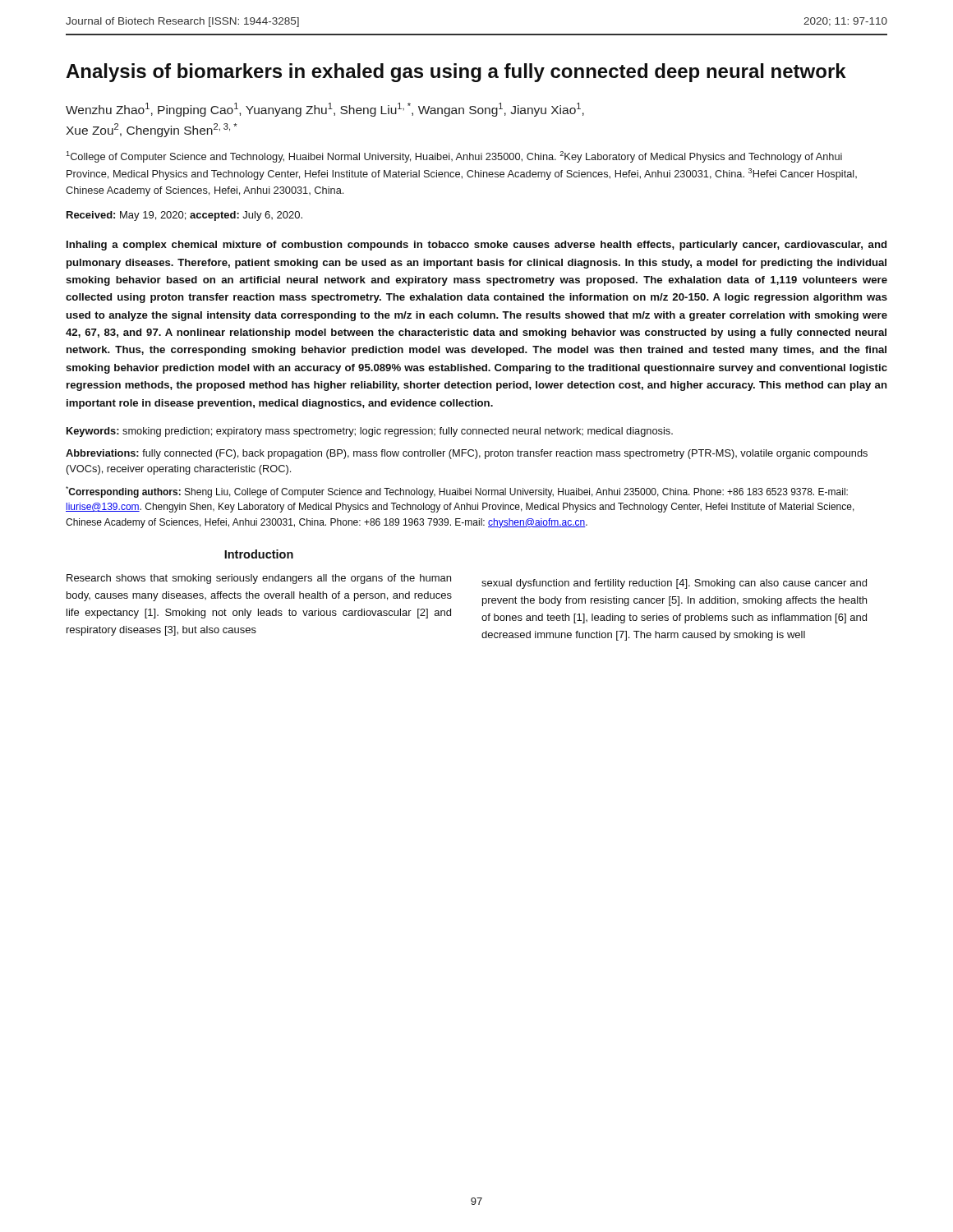This screenshot has width=953, height=1232.
Task: Click on the title with the text "Analysis of biomarkers in exhaled gas using"
Action: click(x=476, y=72)
